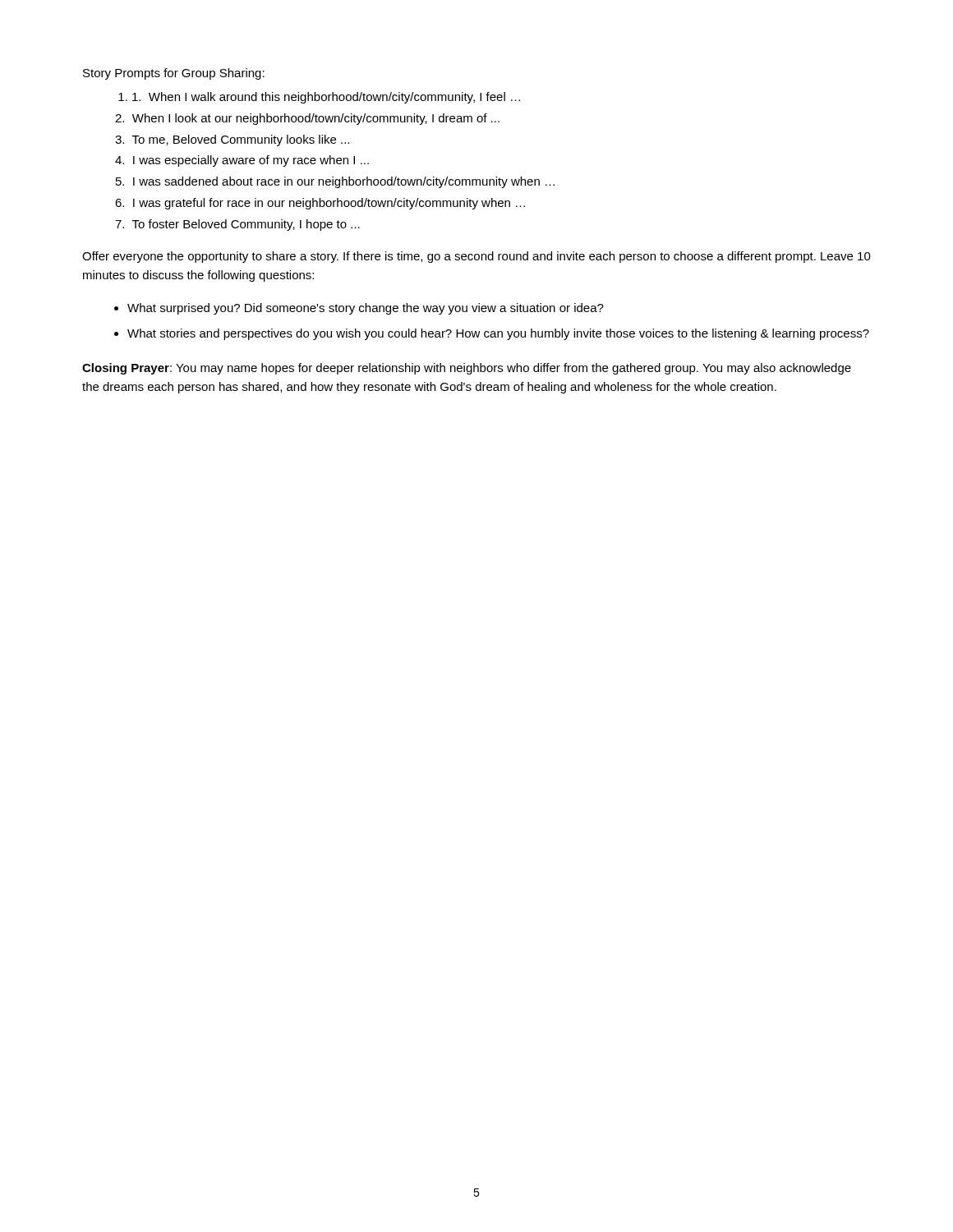Select the passage starting "5. I was saddened"

(493, 181)
